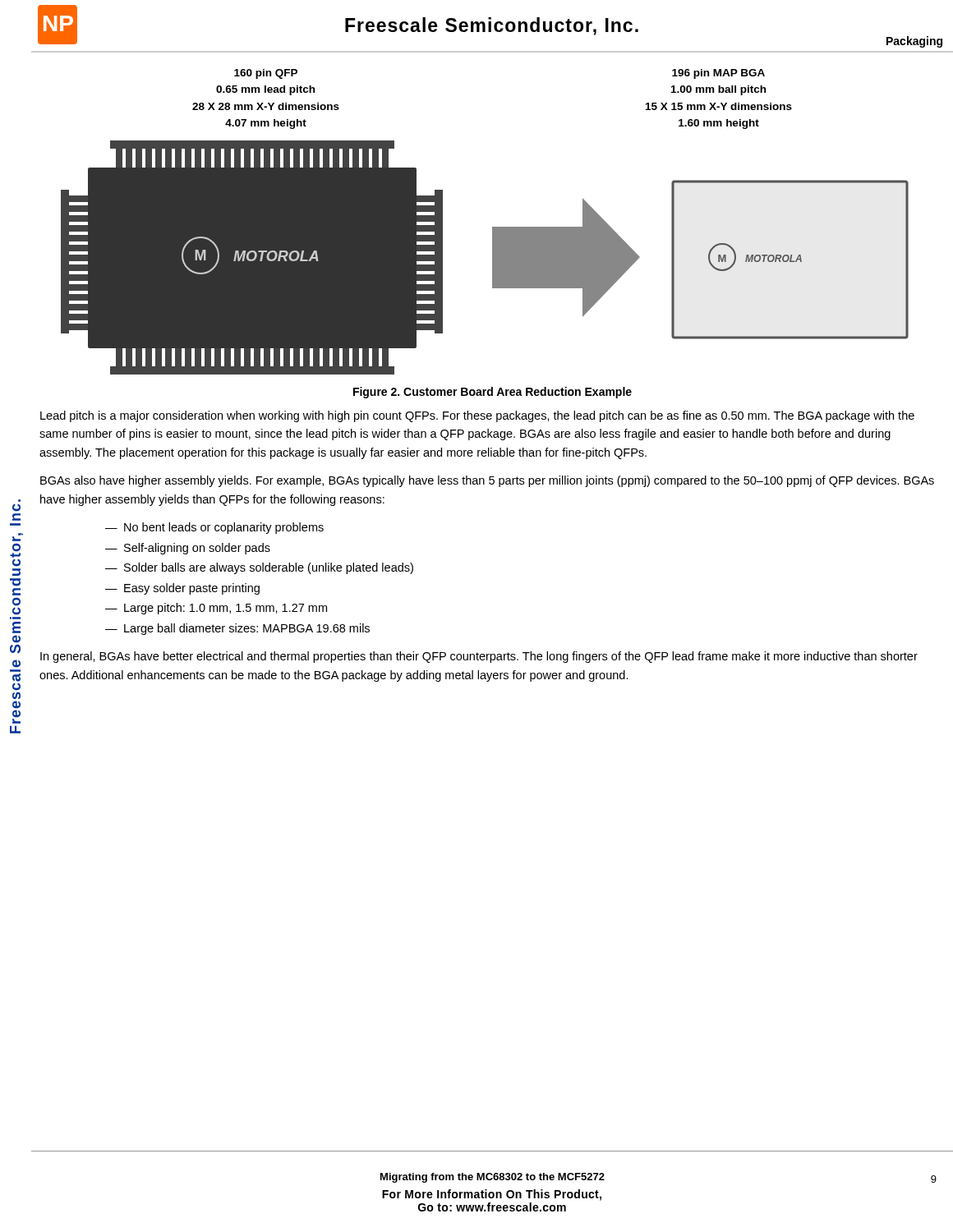Click a engineering diagram
Screen dimensions: 1232x953
(x=492, y=257)
